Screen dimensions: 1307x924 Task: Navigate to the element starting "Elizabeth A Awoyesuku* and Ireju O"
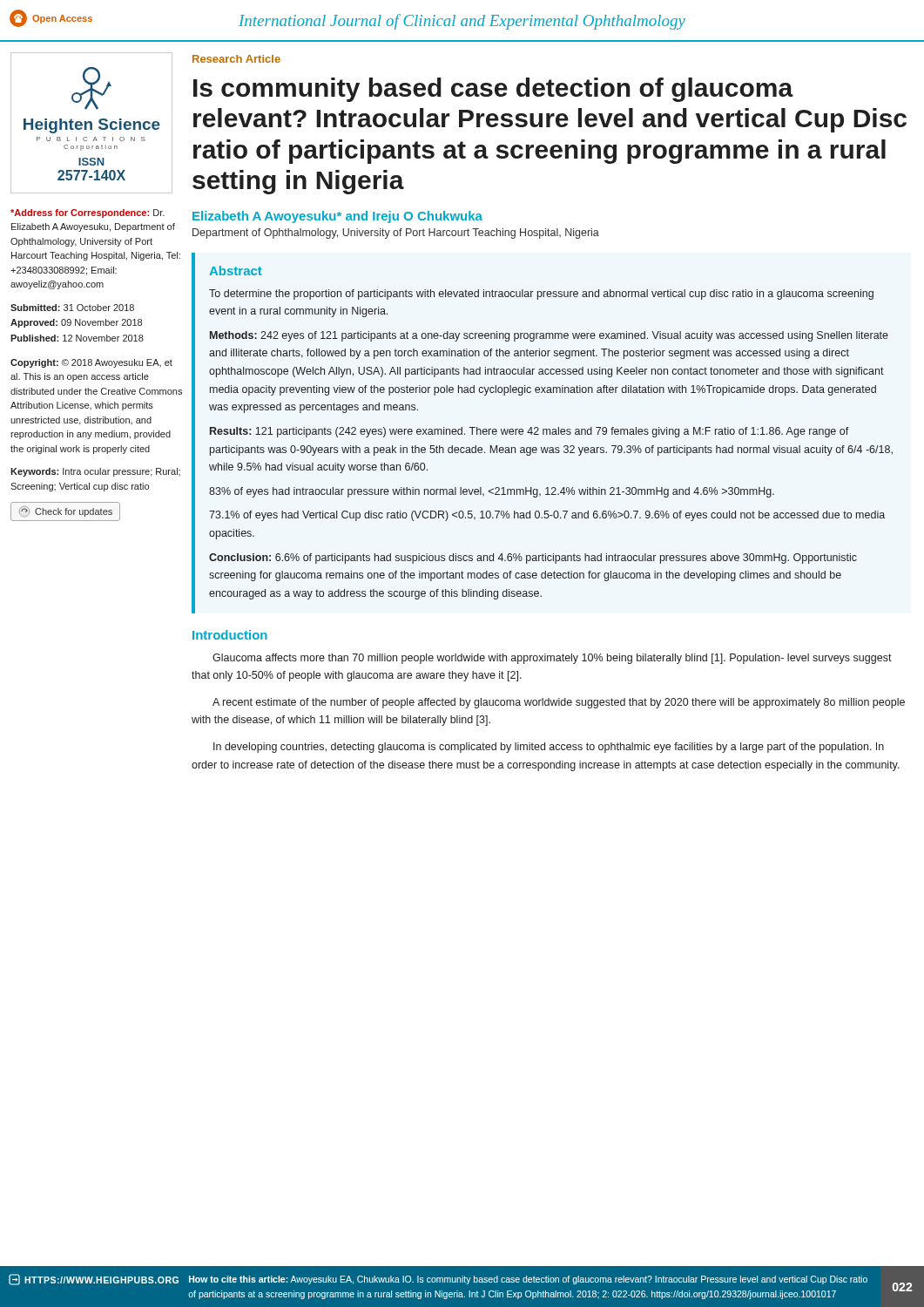coord(337,215)
